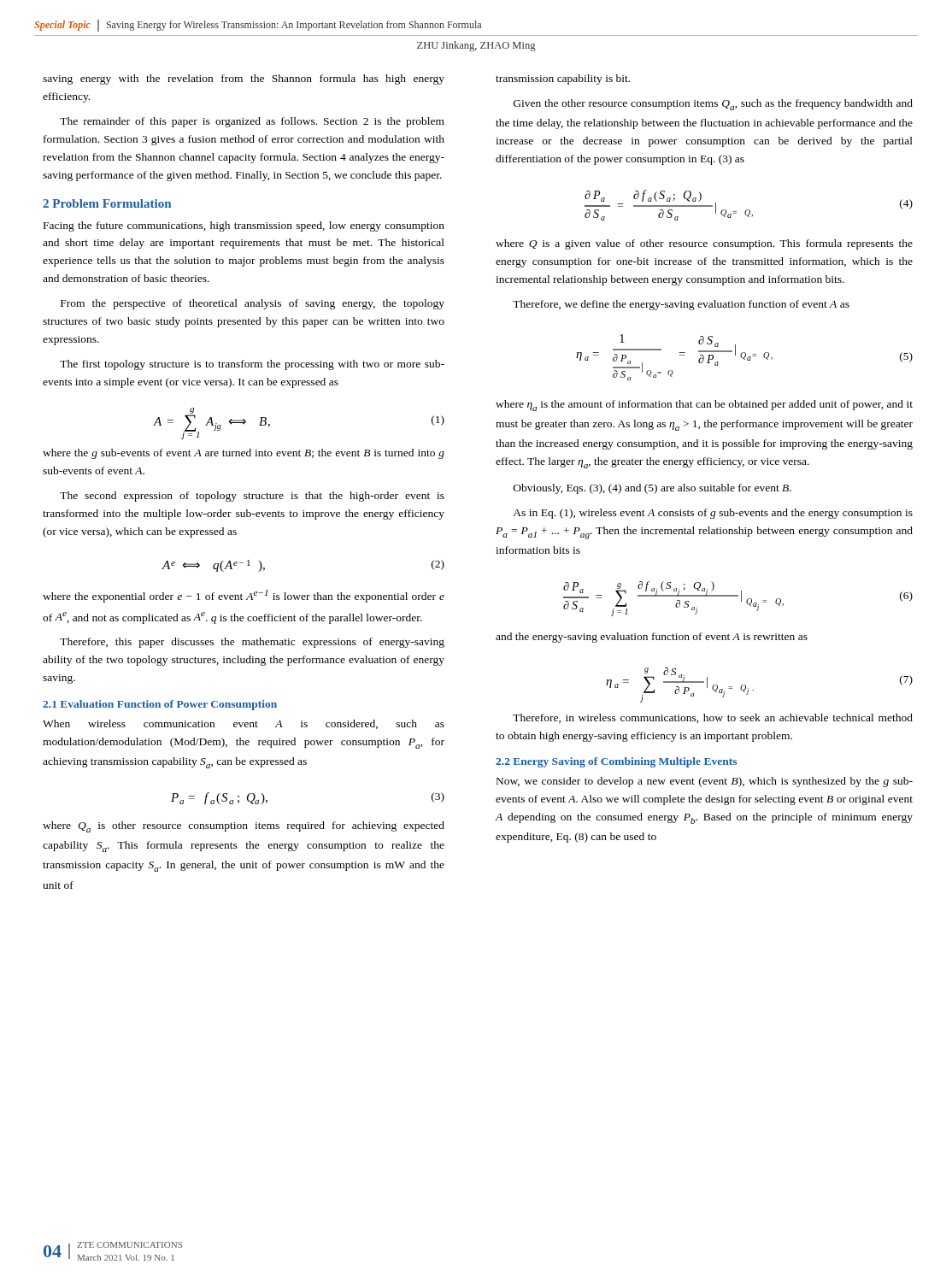
Task: Find the text block starting "When wireless communication event"
Action: click(244, 744)
